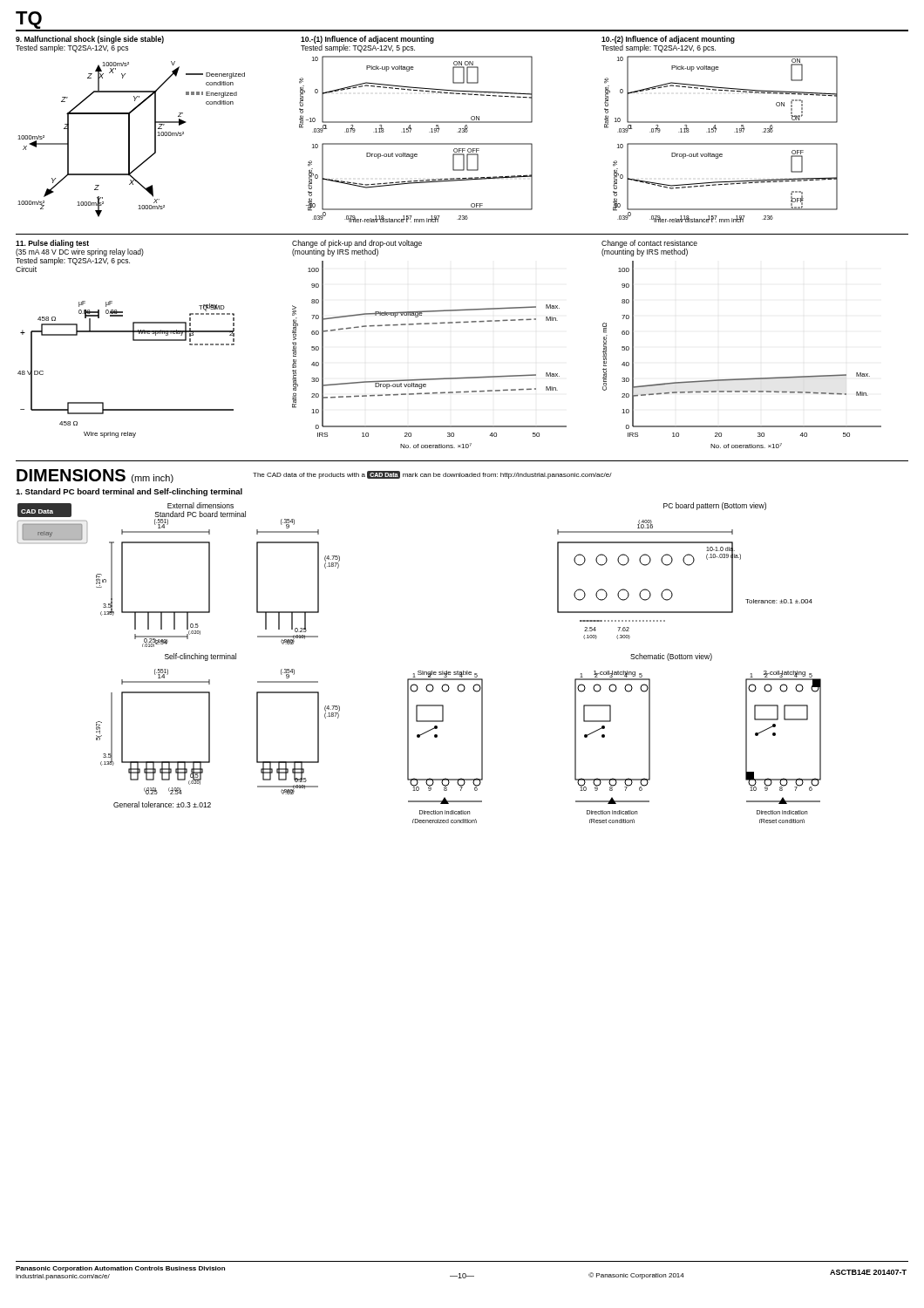The width and height of the screenshot is (924, 1308).
Task: Find "Schematic (Bottom view)" on this page
Action: pyautogui.click(x=671, y=657)
